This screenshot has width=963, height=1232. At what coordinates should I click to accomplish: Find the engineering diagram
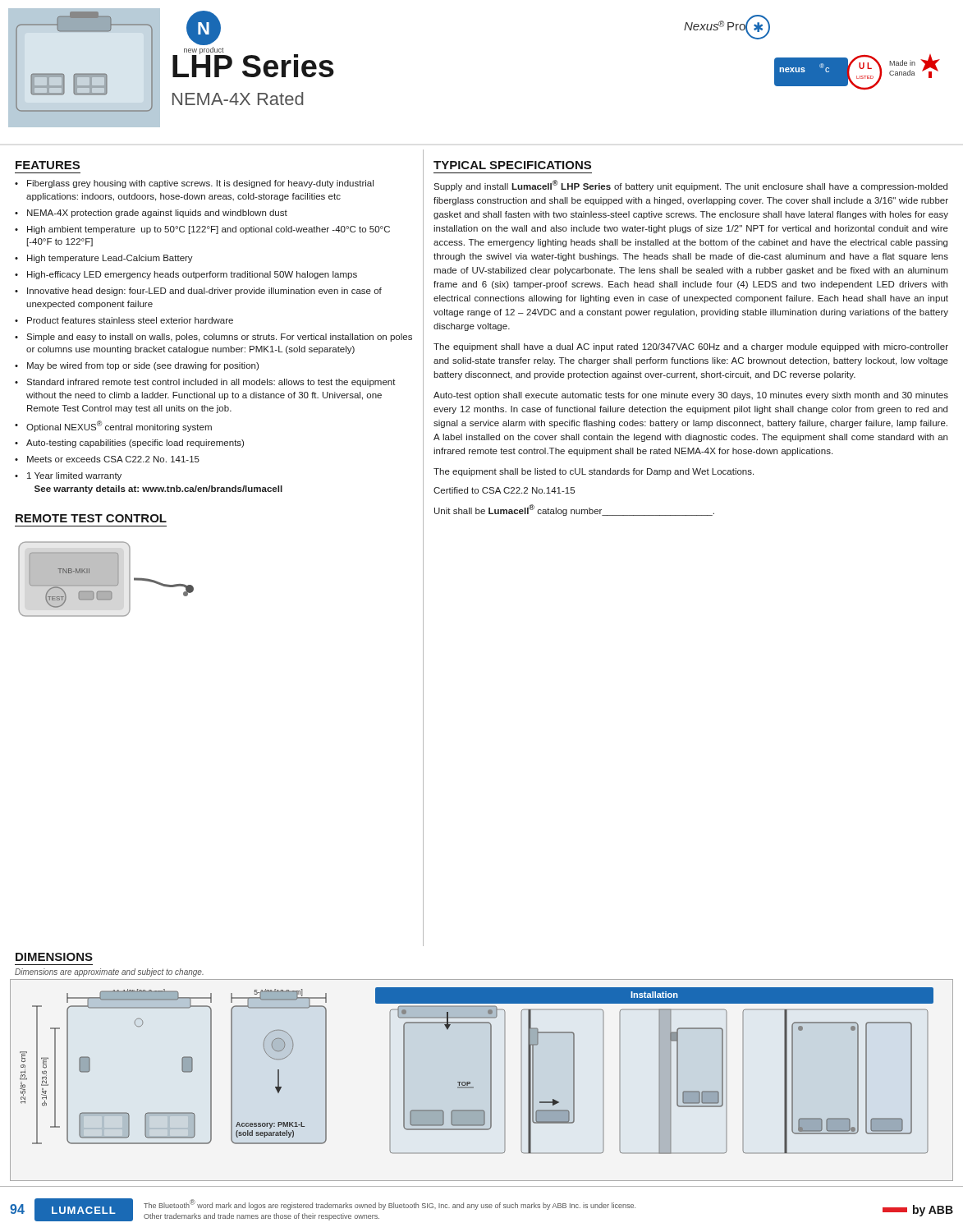pos(482,1080)
